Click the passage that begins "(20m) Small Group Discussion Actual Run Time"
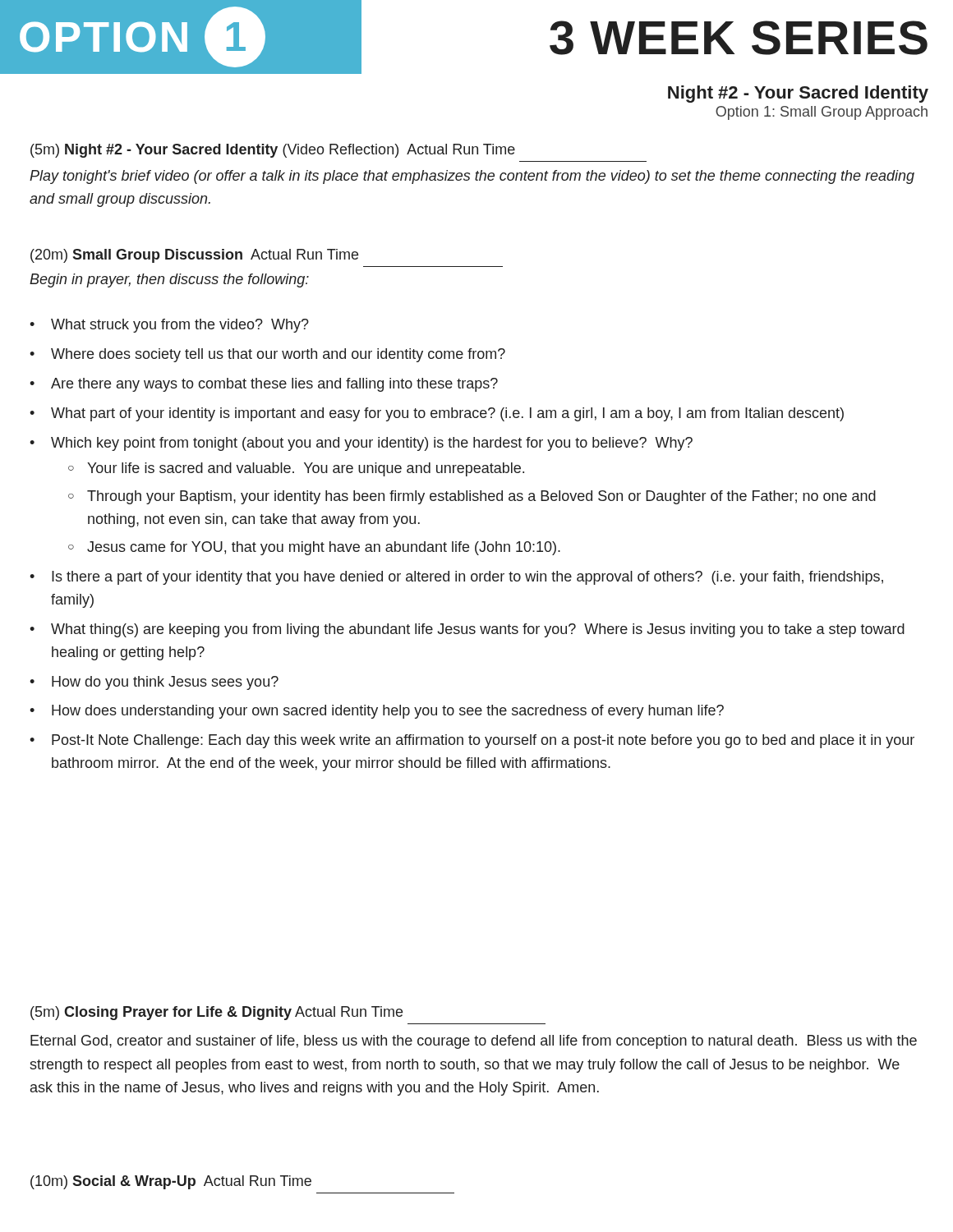Image resolution: width=953 pixels, height=1232 pixels. [476, 267]
